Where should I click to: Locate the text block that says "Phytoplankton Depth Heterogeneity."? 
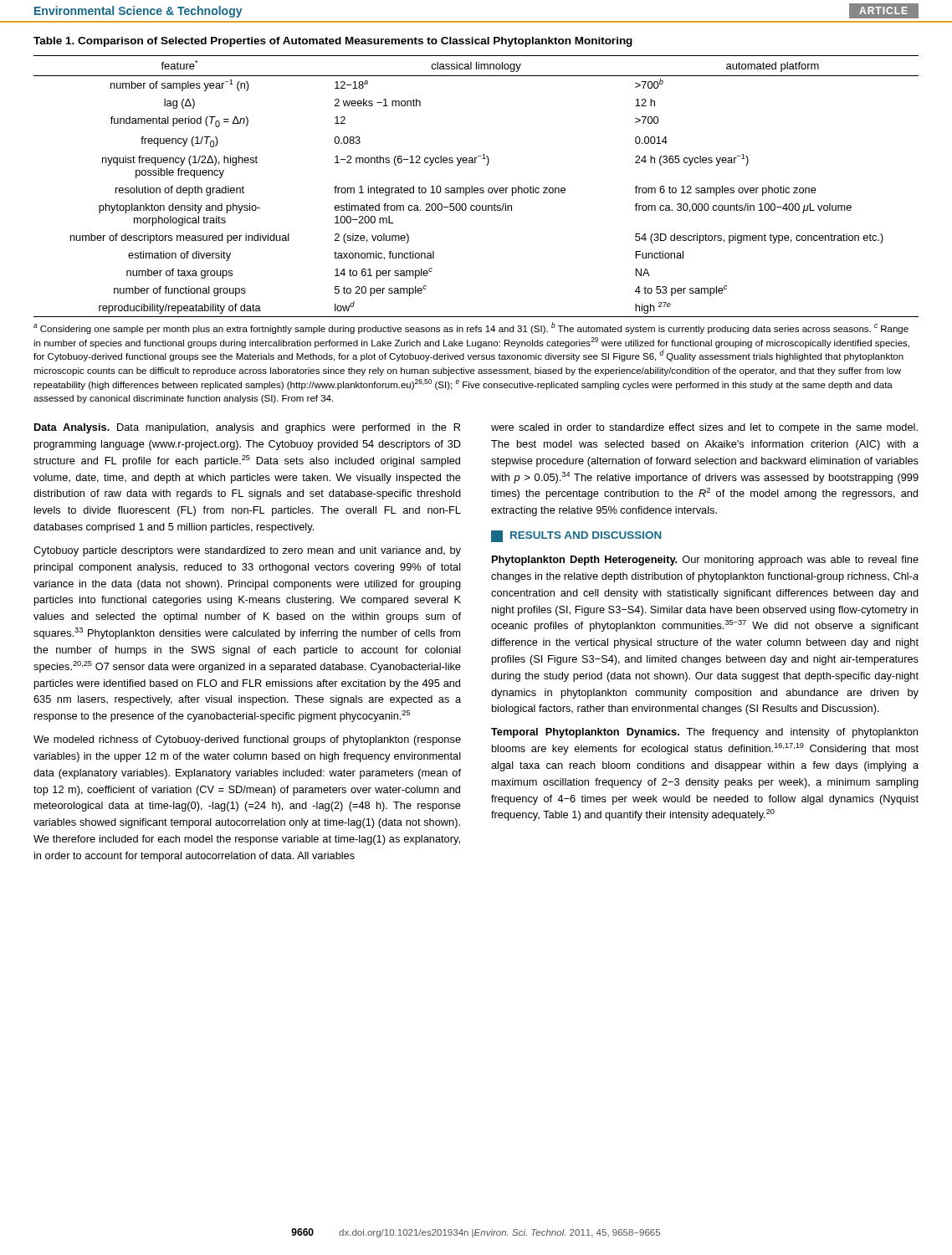pos(705,634)
